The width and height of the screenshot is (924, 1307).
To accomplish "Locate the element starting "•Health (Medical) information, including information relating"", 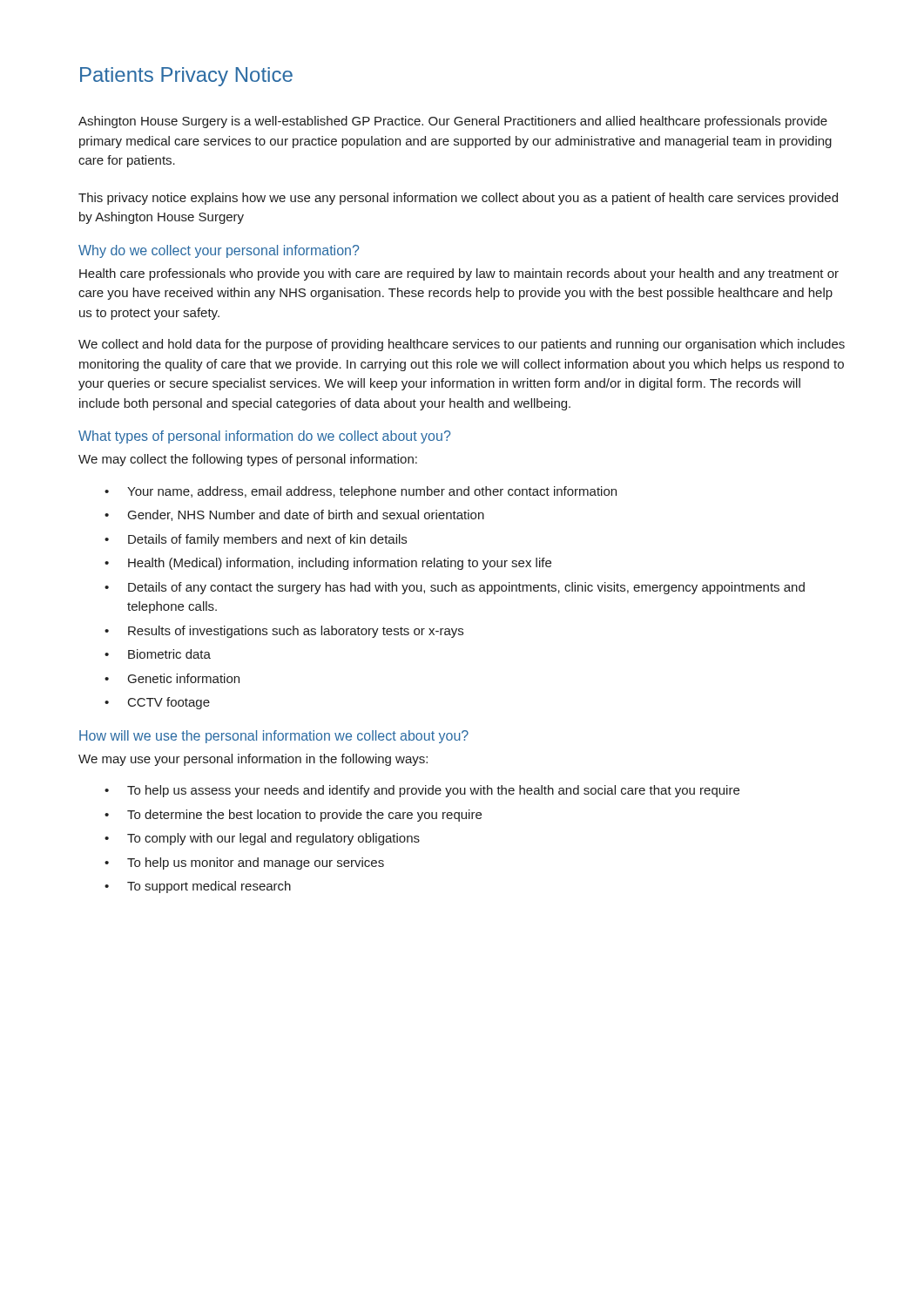I will click(x=328, y=563).
